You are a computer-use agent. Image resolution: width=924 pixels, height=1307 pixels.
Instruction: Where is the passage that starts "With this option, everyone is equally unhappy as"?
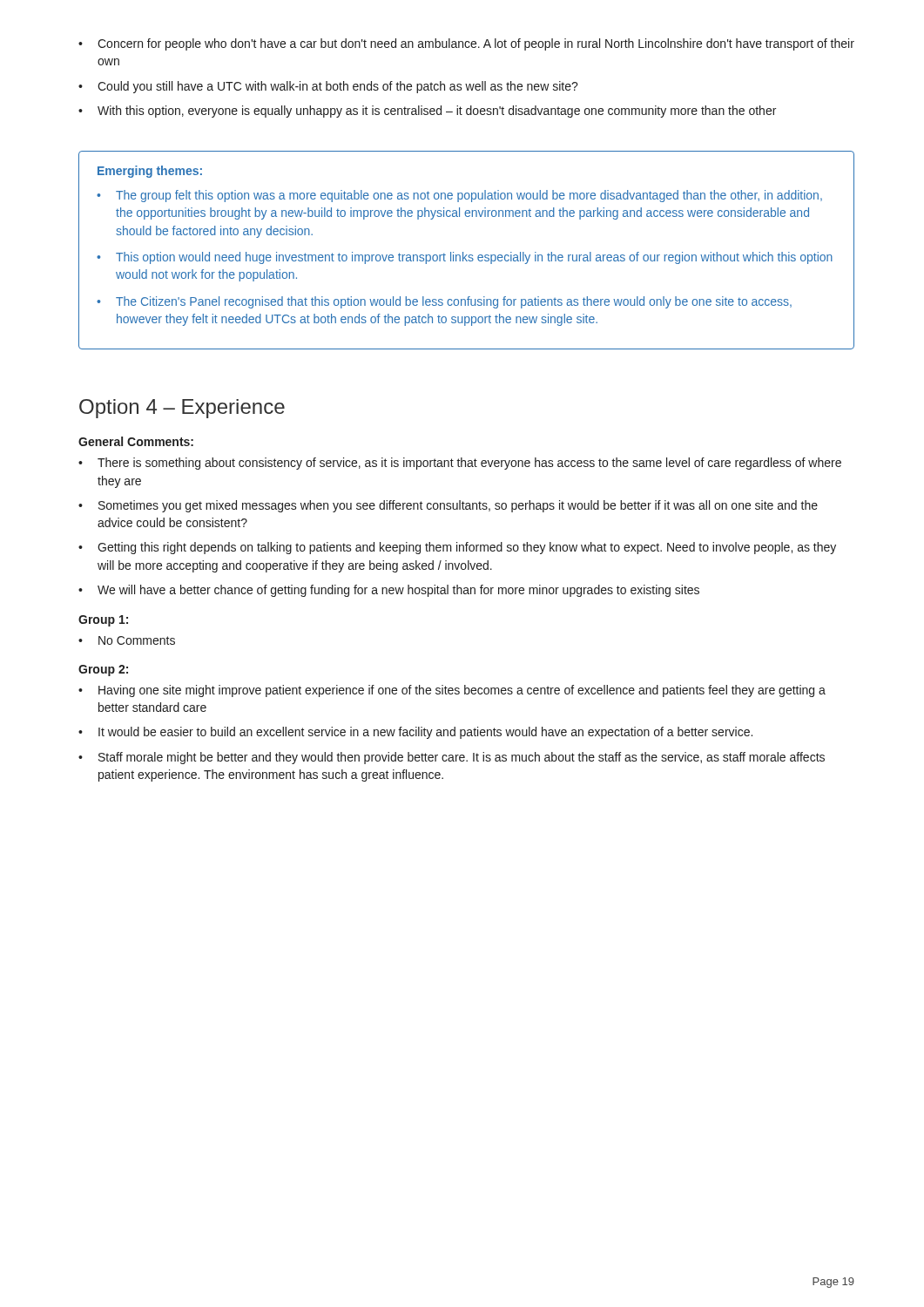466,111
